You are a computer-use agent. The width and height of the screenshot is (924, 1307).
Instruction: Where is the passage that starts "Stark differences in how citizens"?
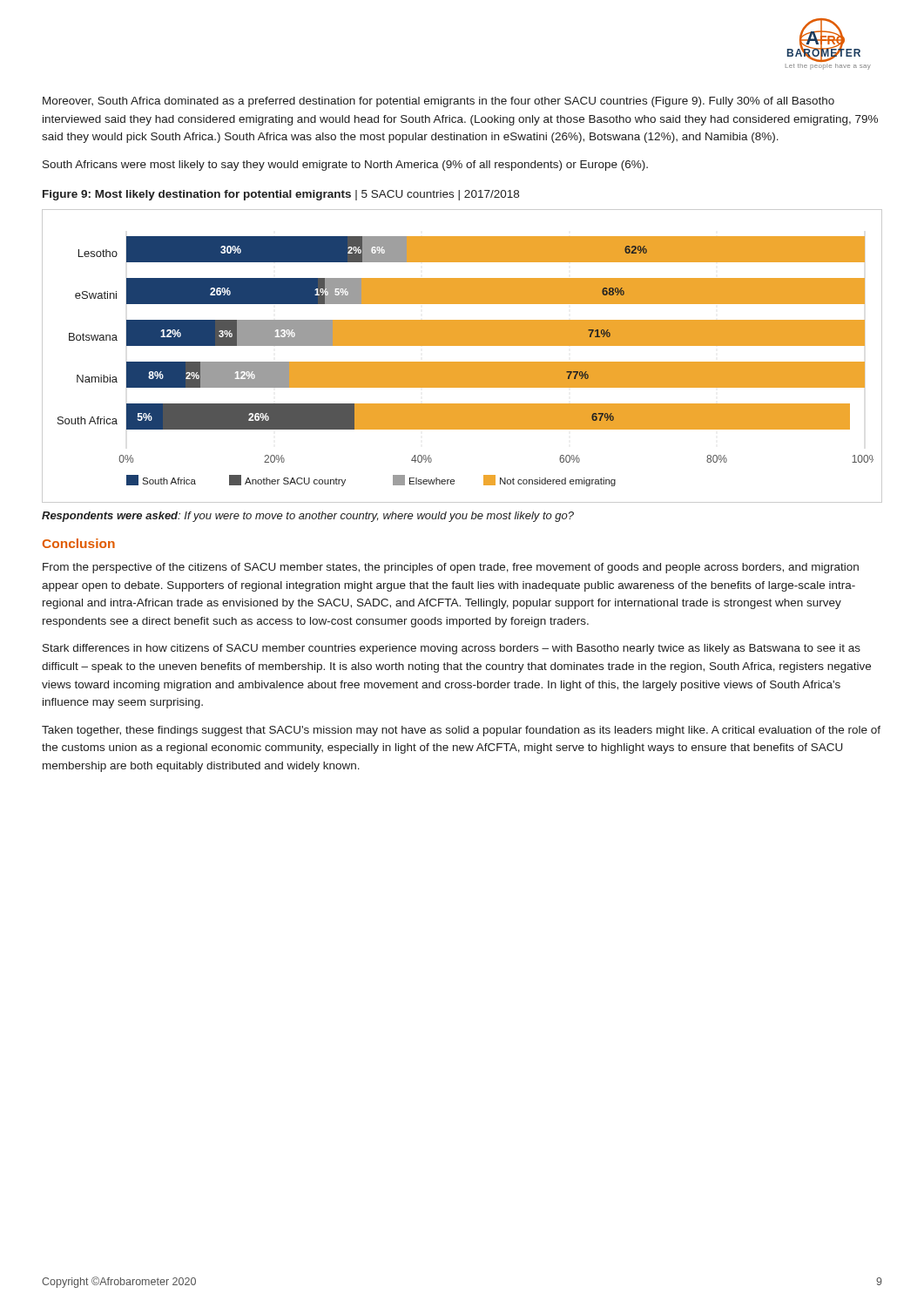click(457, 675)
